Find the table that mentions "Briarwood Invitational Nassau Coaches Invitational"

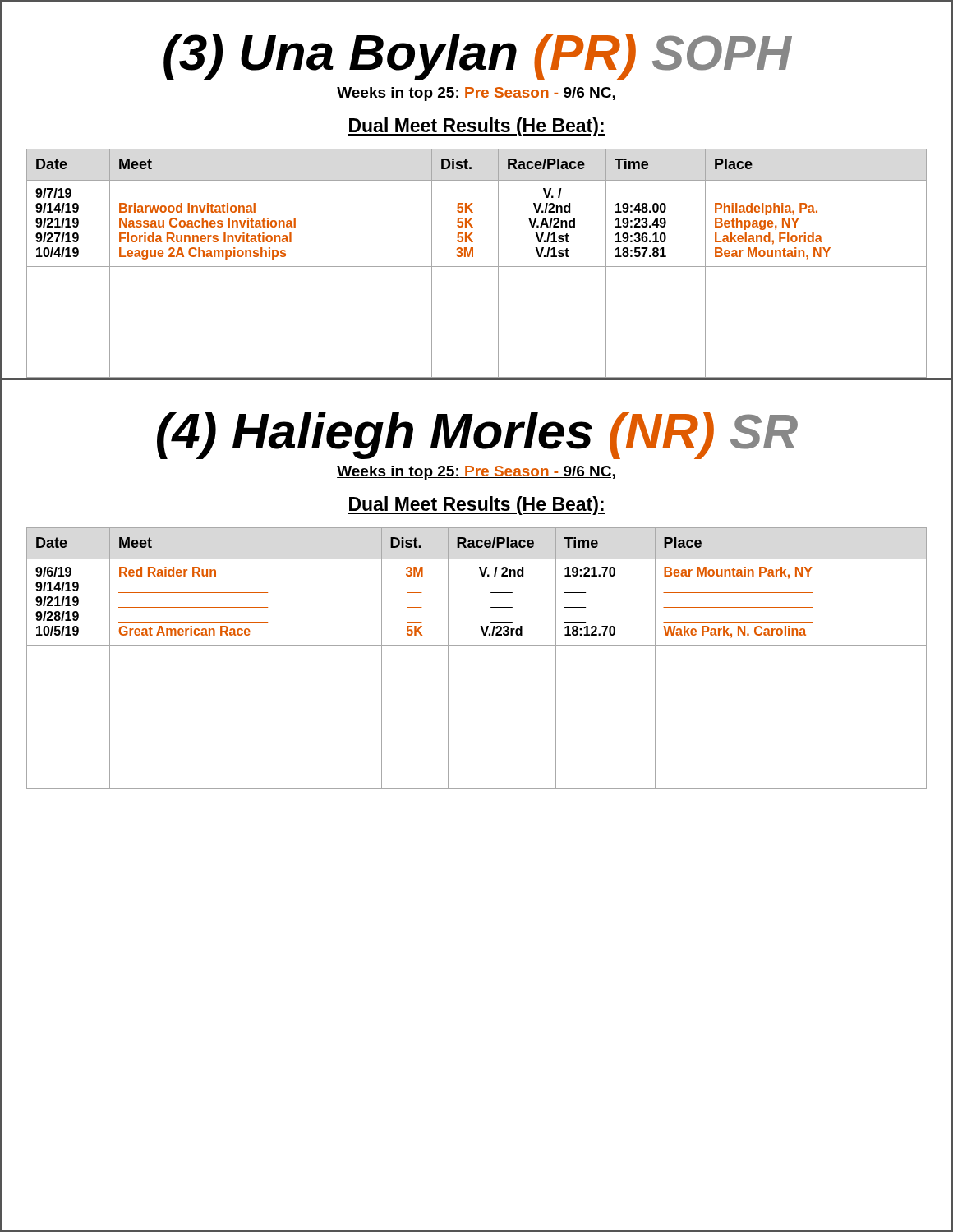[x=476, y=263]
